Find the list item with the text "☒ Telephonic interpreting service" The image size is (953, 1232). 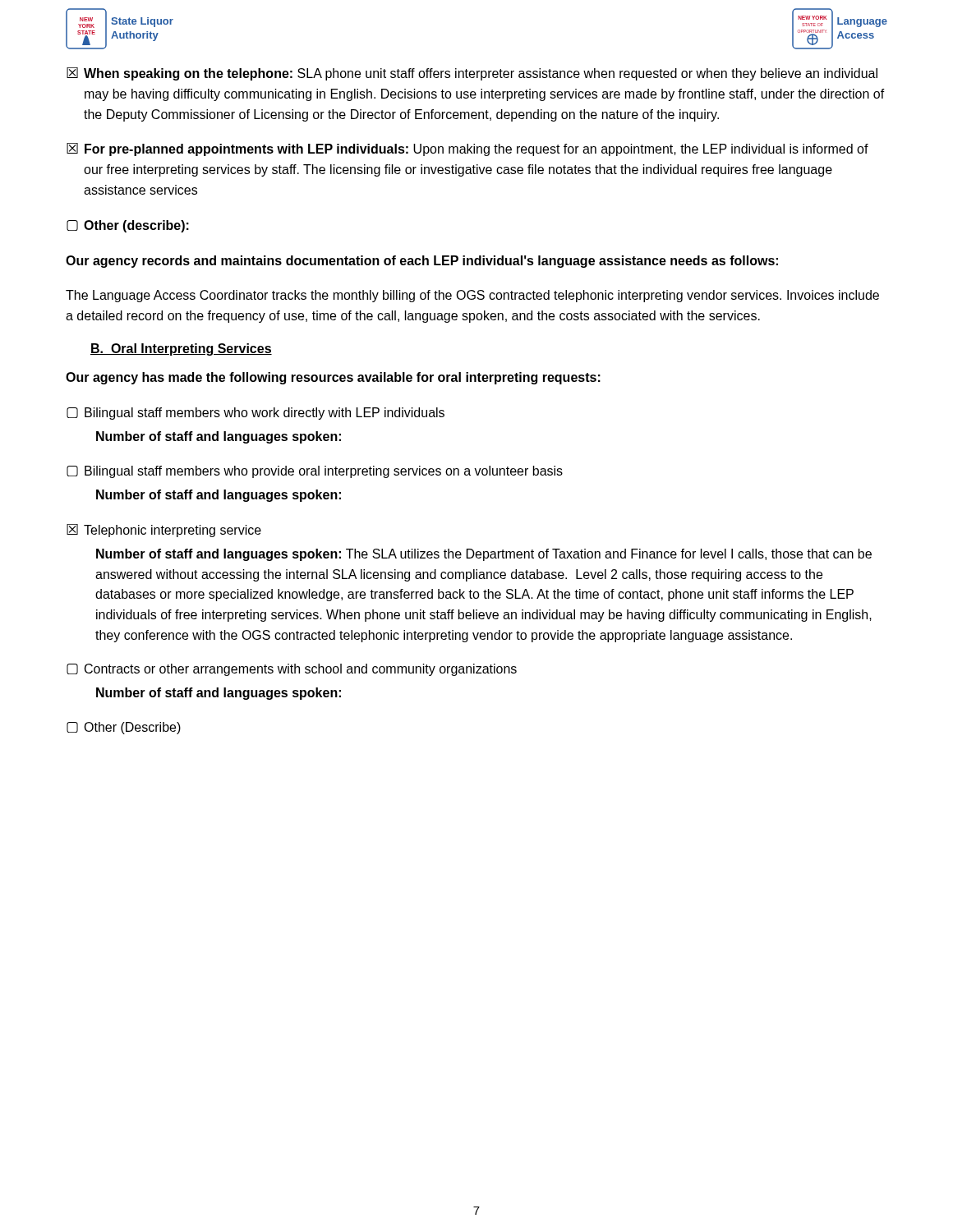(x=164, y=531)
